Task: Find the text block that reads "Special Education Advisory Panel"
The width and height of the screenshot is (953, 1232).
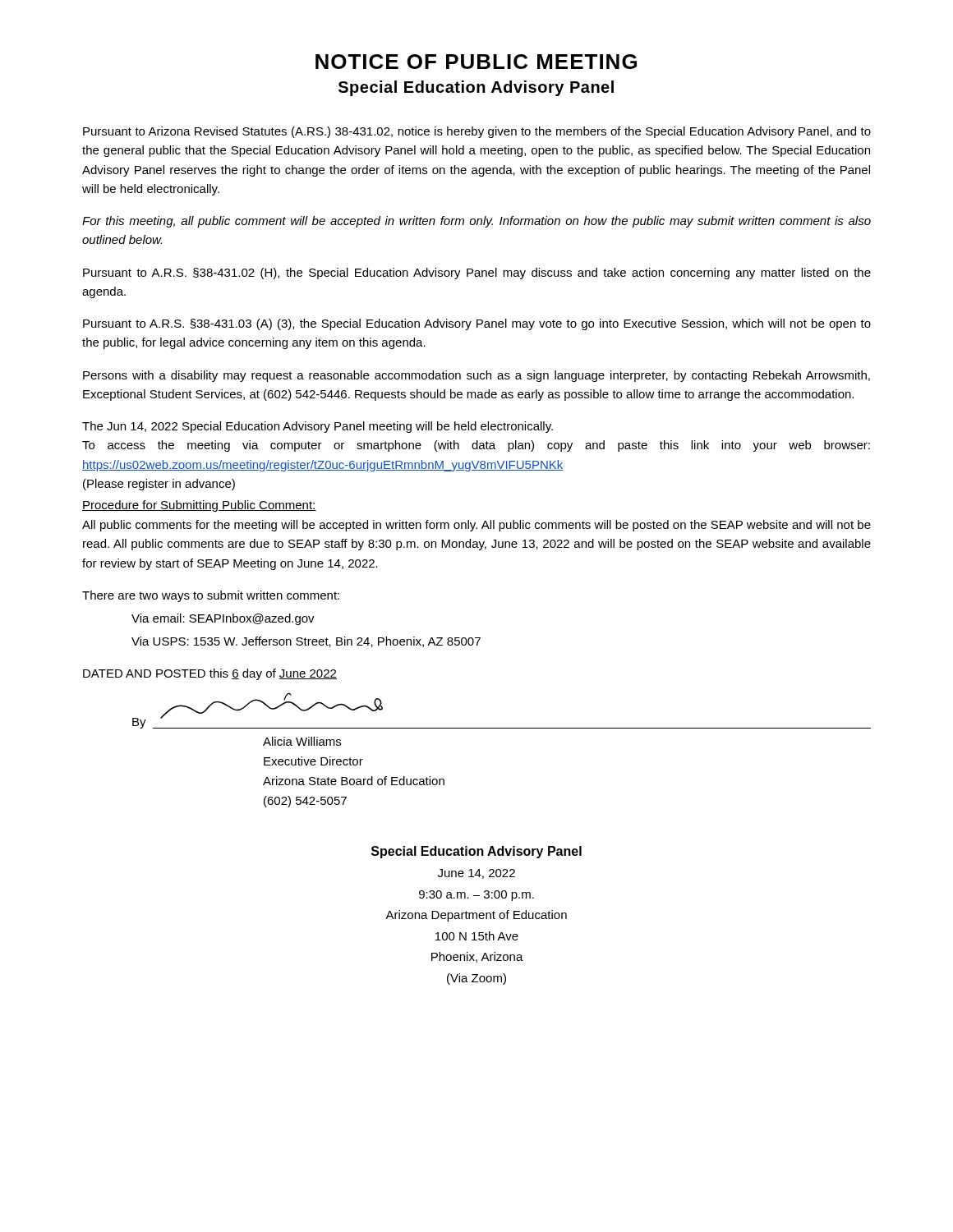Action: pos(476,912)
